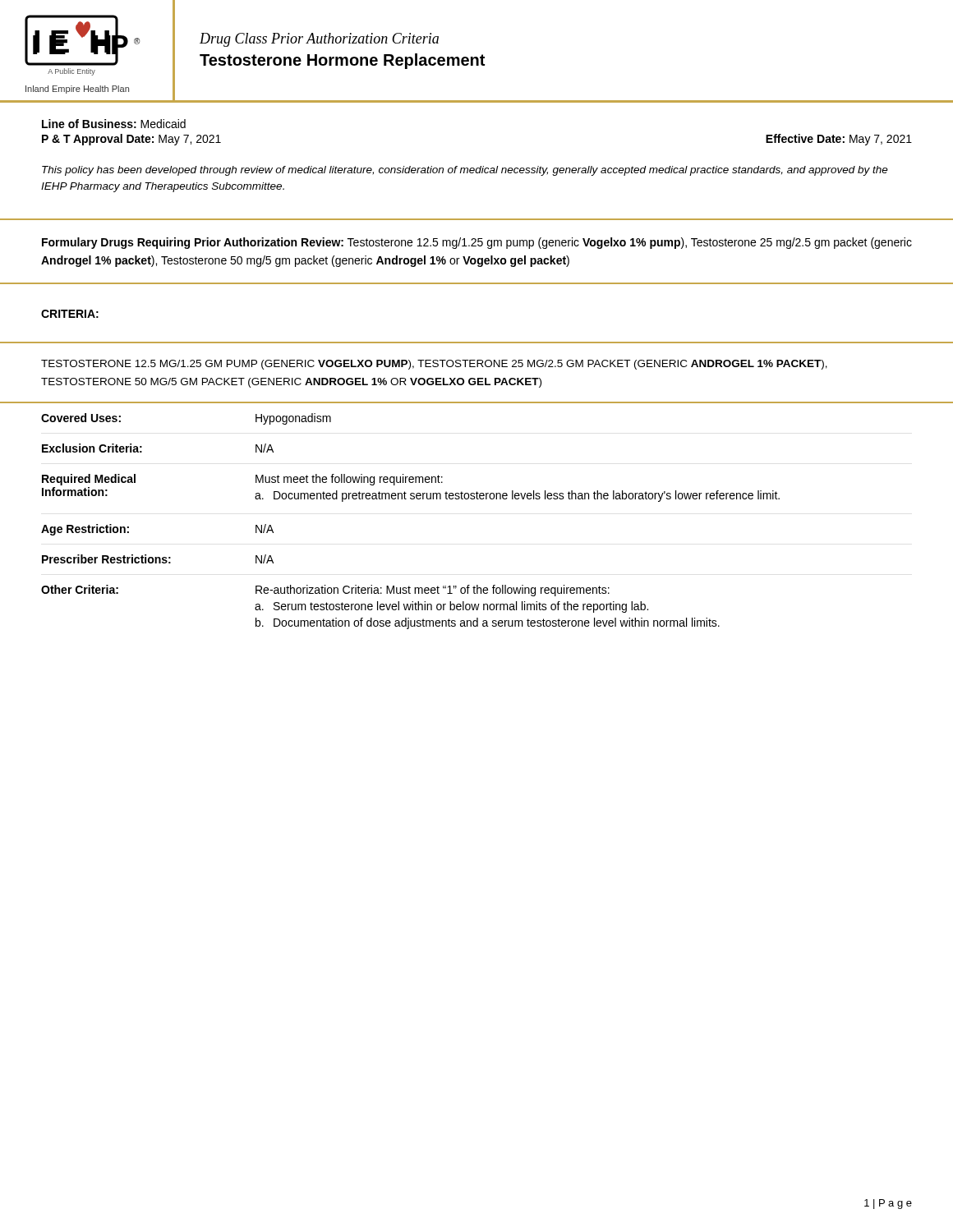Screen dimensions: 1232x953
Task: Find the element starting "b. Documentation of dose"
Action: coord(583,623)
